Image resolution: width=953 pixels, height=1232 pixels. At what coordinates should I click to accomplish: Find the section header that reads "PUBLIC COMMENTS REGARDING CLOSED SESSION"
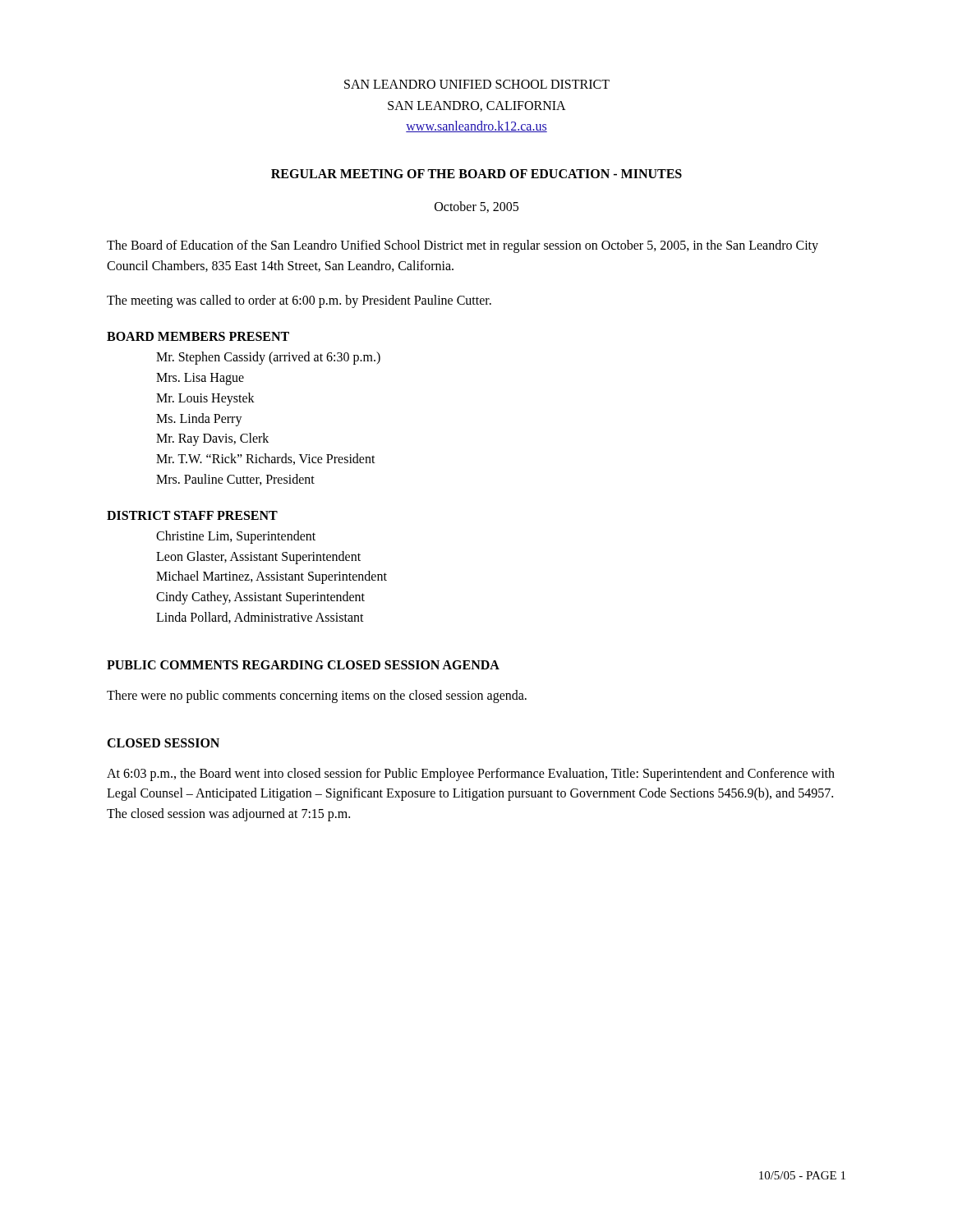click(303, 665)
